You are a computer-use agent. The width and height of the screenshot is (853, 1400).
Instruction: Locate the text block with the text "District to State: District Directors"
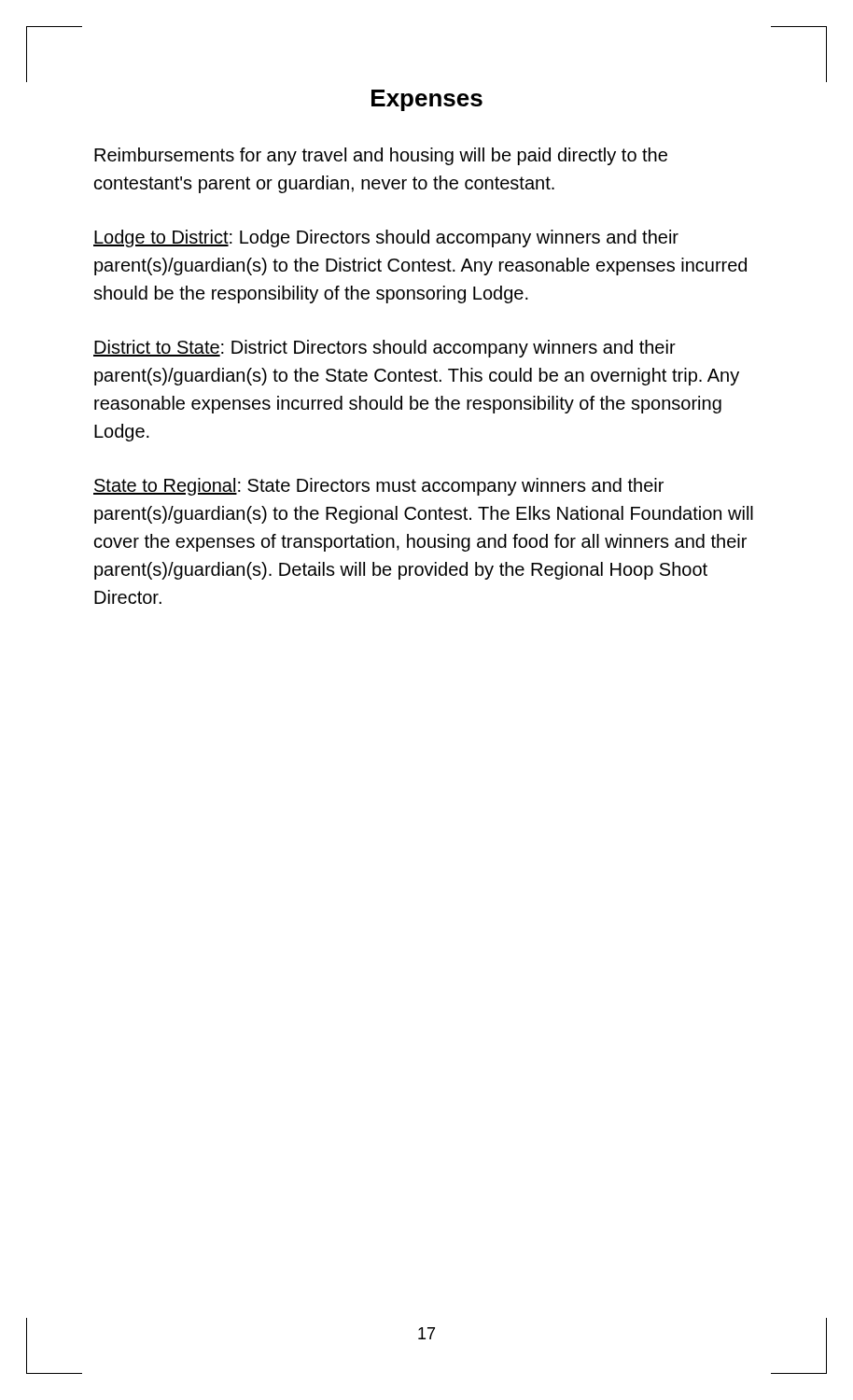416,389
